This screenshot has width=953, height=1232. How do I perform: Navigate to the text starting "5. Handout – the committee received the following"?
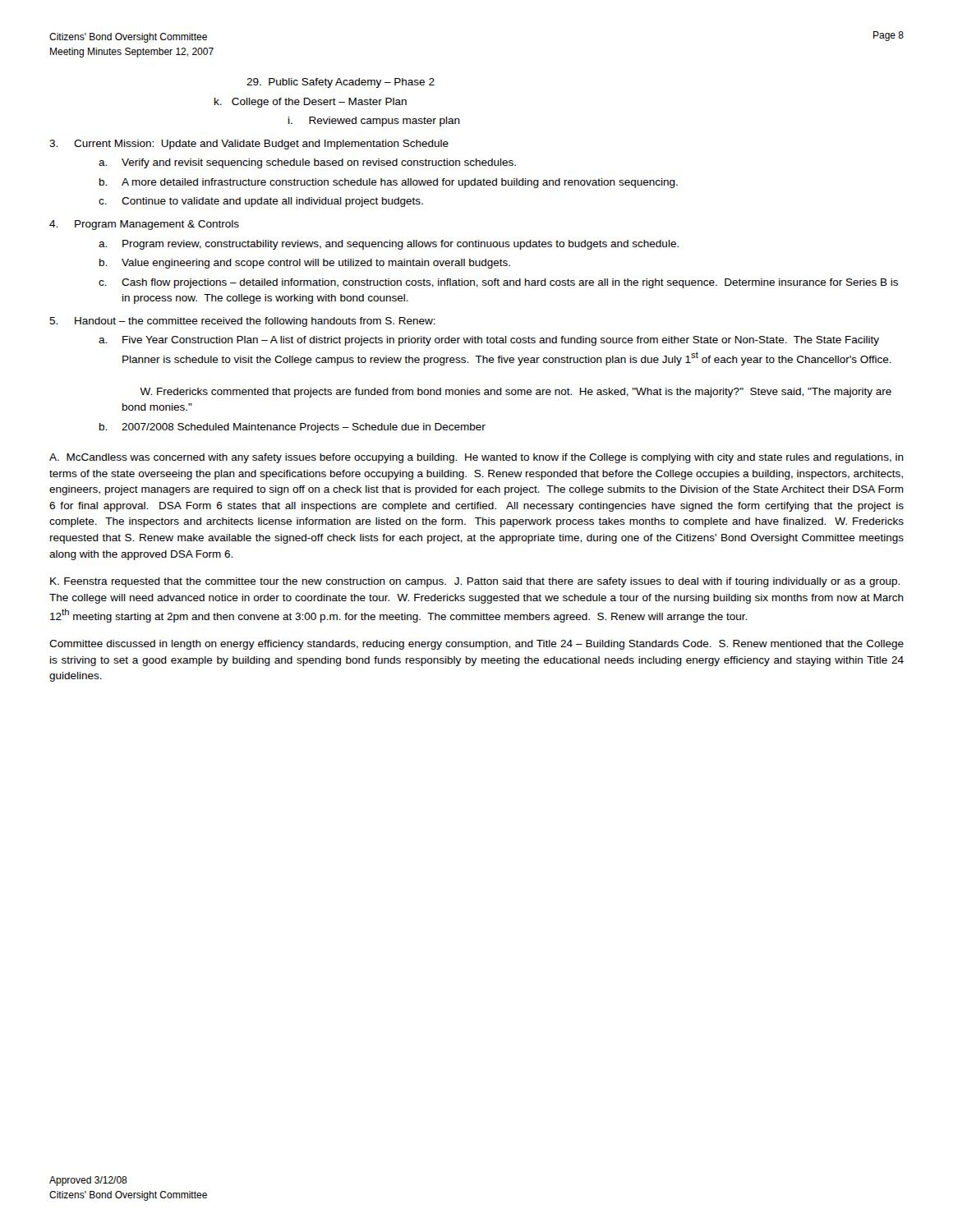tap(243, 321)
